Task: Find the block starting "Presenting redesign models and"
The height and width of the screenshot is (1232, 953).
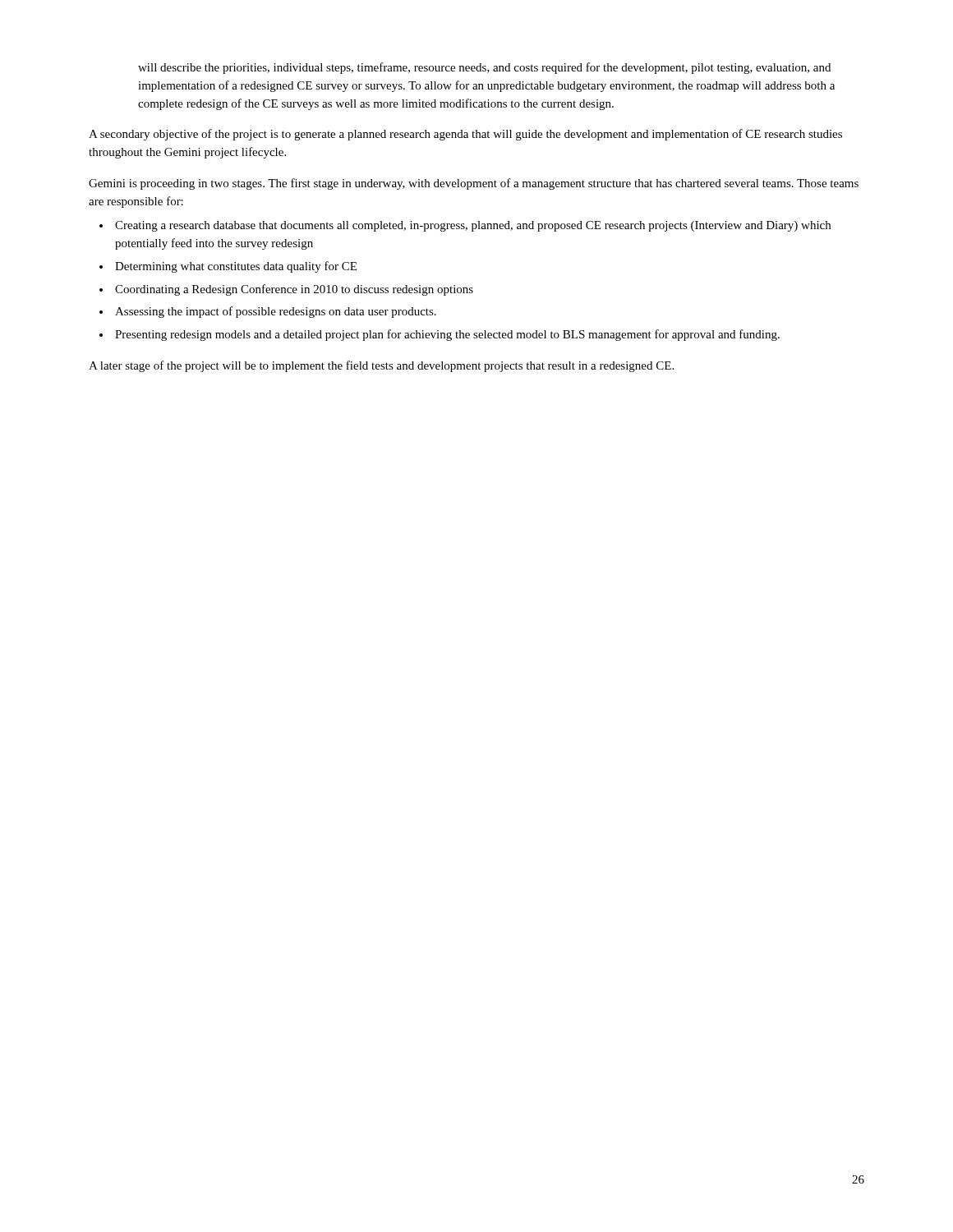Action: (x=448, y=334)
